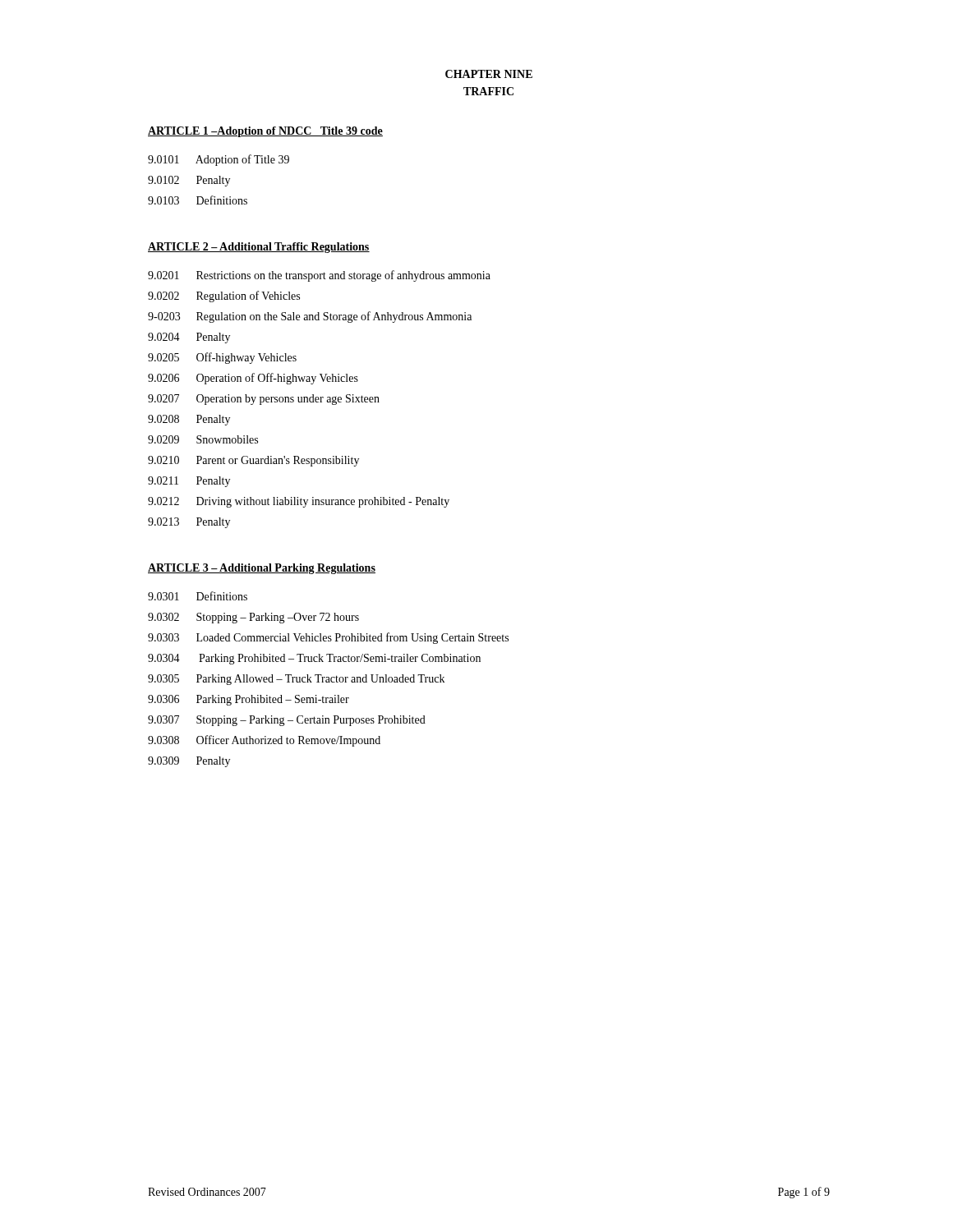Find the element starting "9.0305 Parking Allowed – Truck"
Image resolution: width=953 pixels, height=1232 pixels.
pos(296,679)
